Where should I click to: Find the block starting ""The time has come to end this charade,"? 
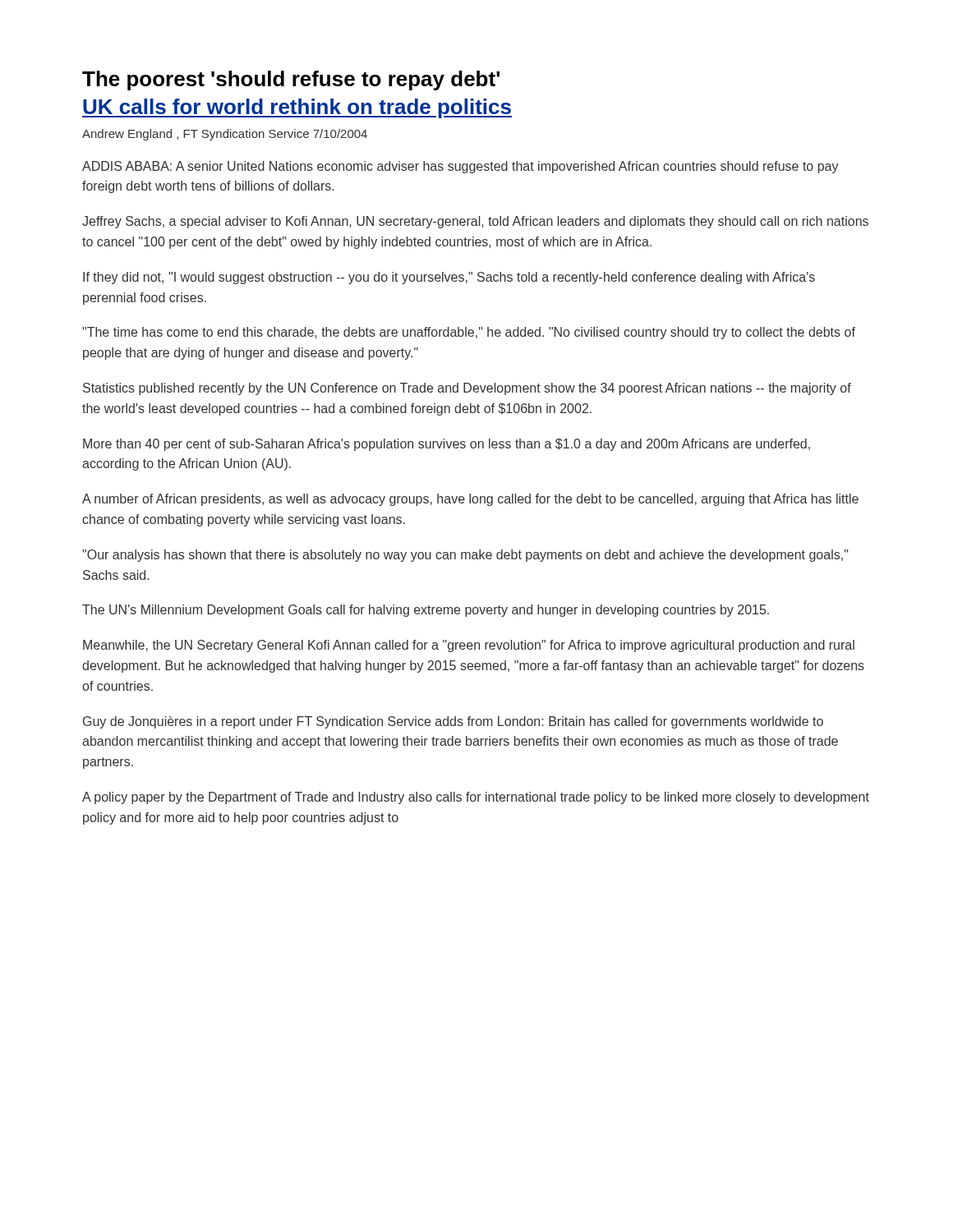pyautogui.click(x=469, y=343)
